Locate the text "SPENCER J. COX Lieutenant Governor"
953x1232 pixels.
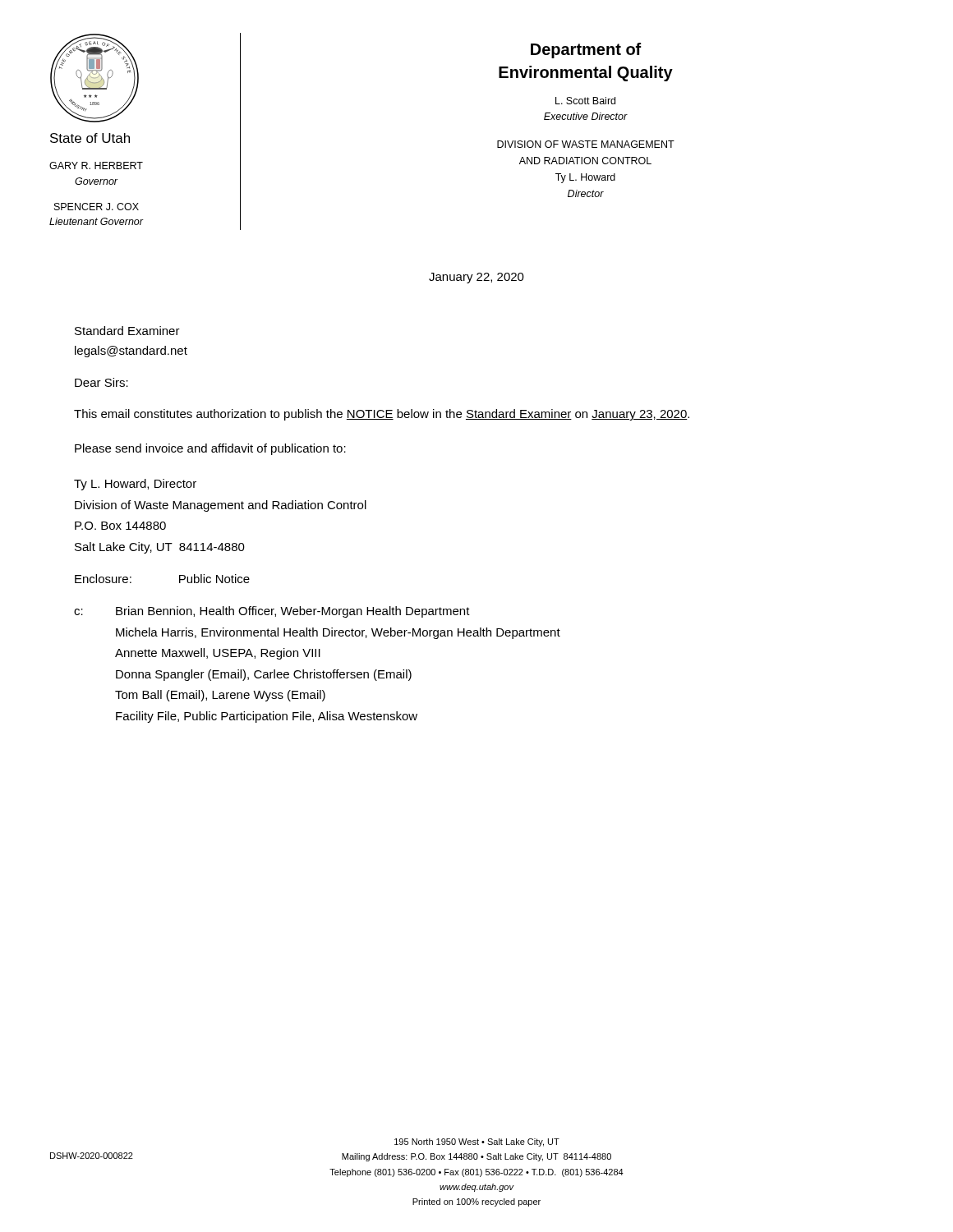[96, 214]
